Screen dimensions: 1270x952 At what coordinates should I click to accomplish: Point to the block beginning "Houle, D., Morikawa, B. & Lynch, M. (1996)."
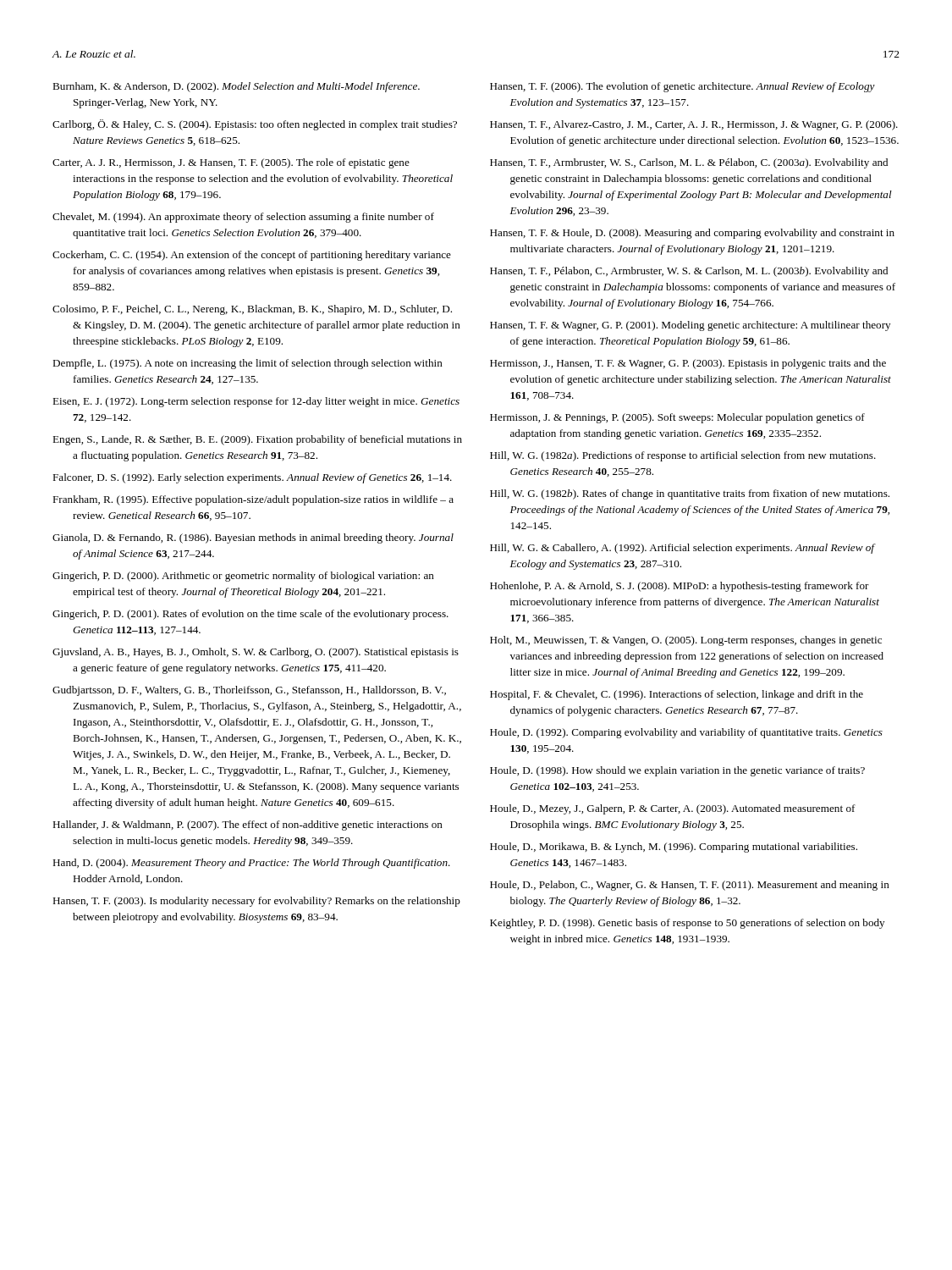click(674, 854)
